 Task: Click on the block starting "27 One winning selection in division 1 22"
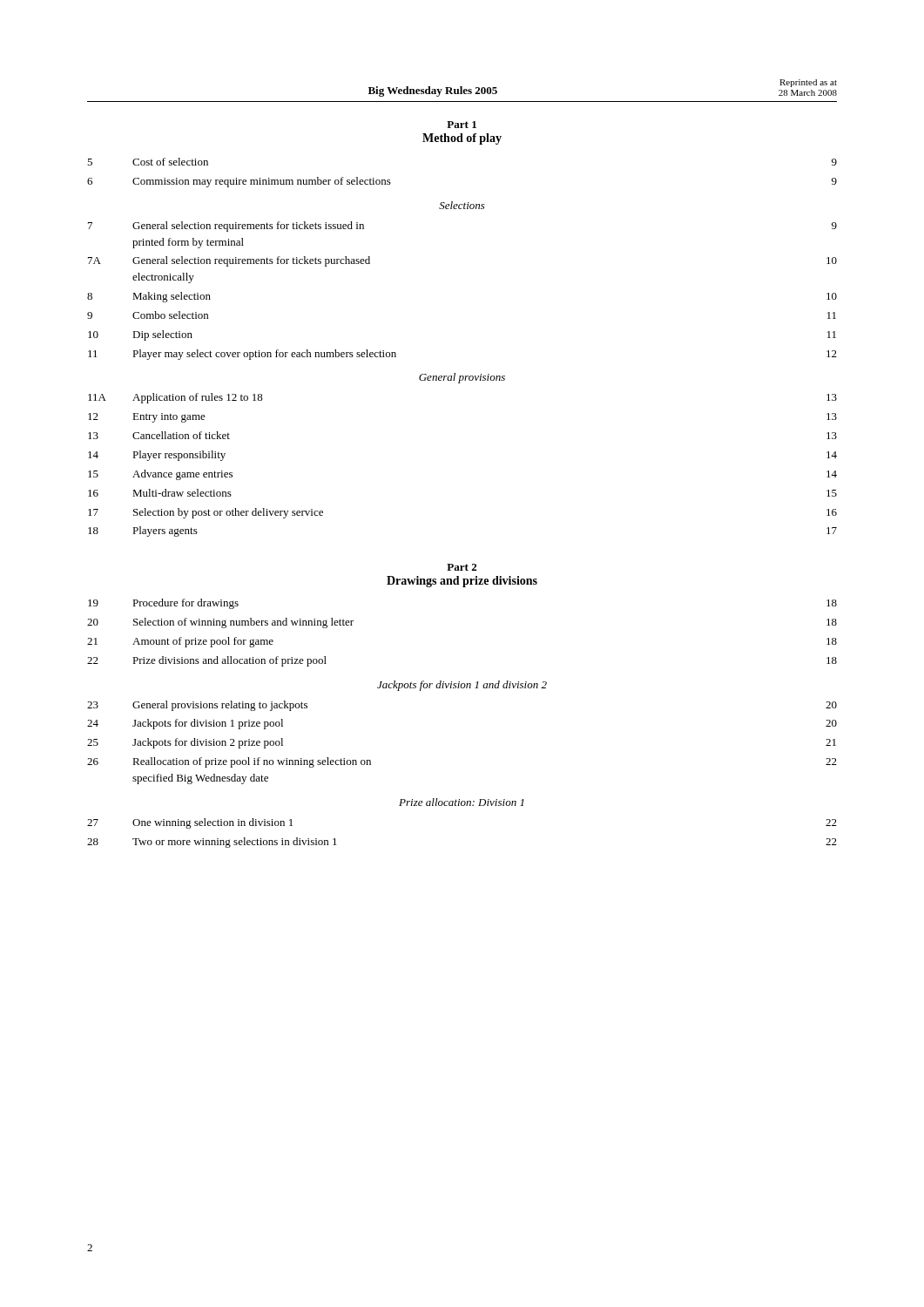pyautogui.click(x=213, y=823)
